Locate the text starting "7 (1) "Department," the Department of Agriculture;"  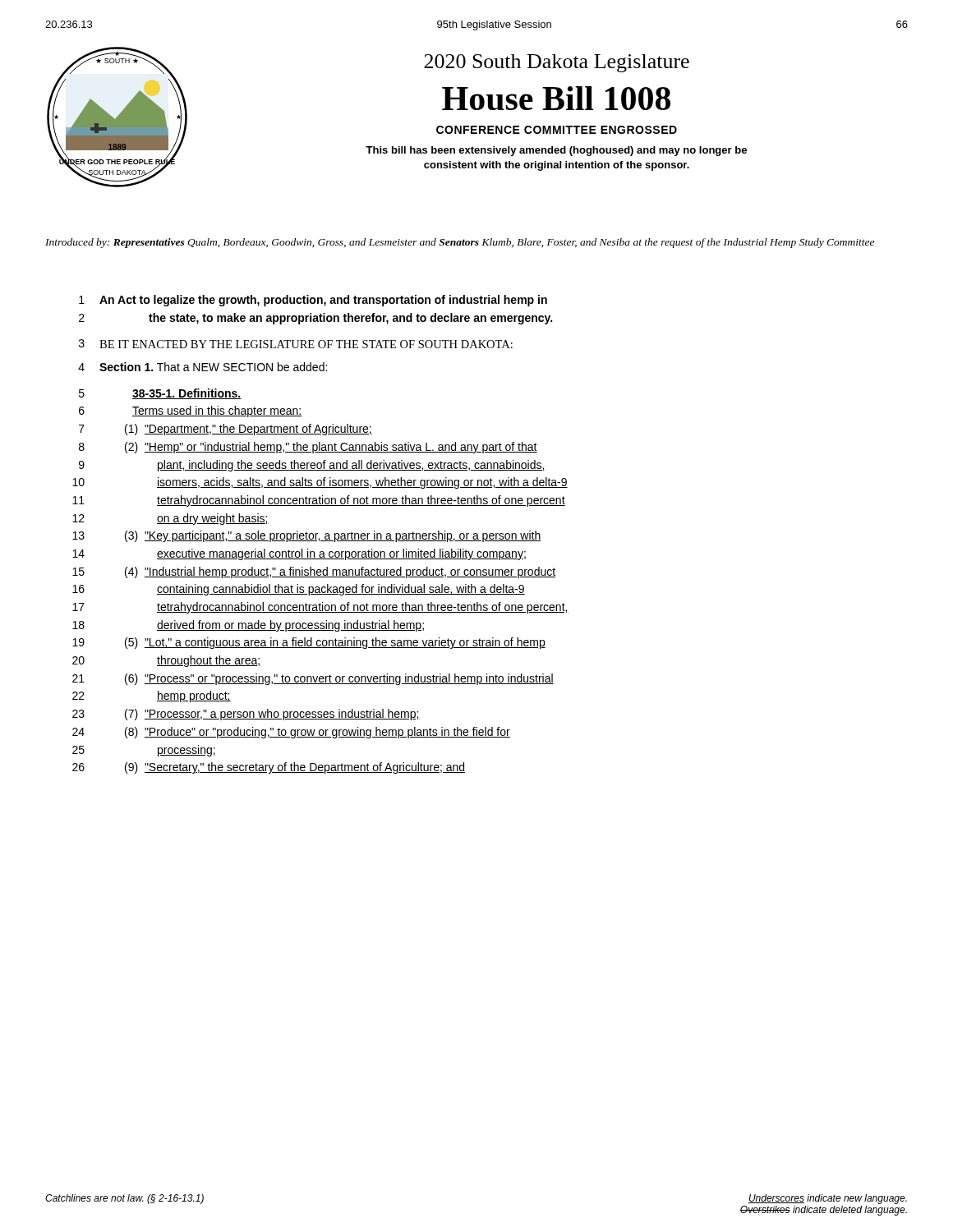pyautogui.click(x=226, y=430)
